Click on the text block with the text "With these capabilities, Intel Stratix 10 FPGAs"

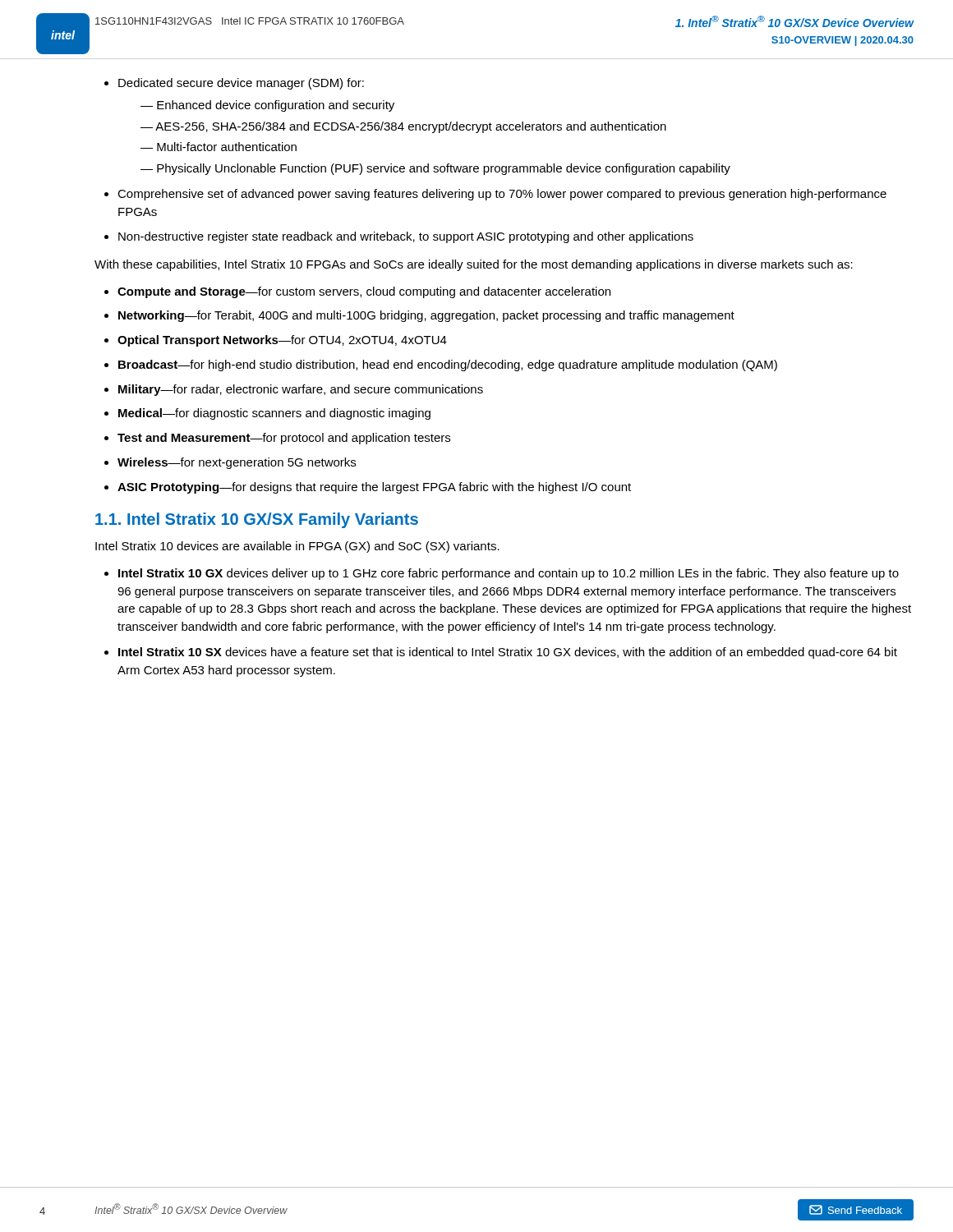pos(474,264)
